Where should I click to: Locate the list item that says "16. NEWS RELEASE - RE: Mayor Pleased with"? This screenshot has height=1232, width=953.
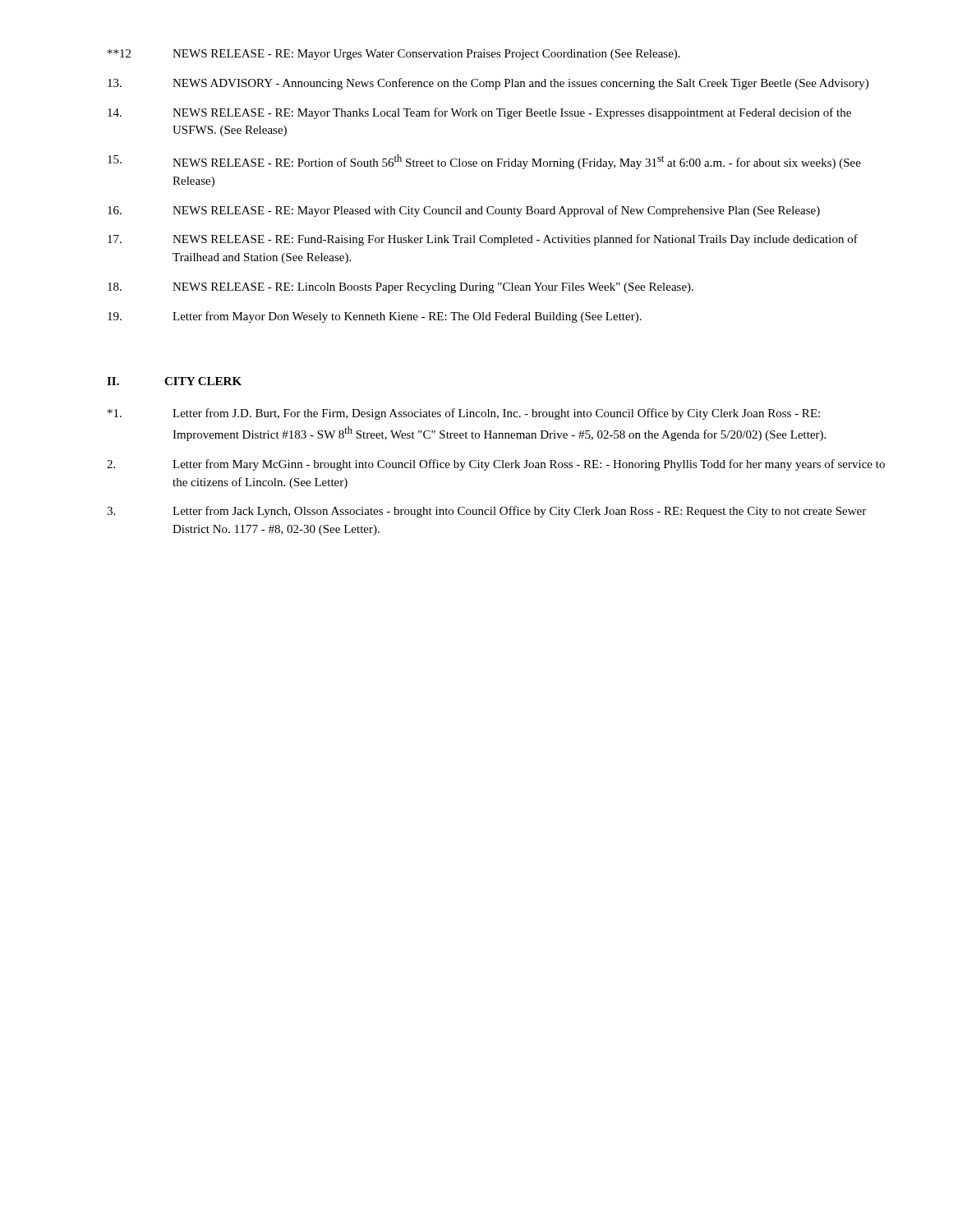click(497, 211)
